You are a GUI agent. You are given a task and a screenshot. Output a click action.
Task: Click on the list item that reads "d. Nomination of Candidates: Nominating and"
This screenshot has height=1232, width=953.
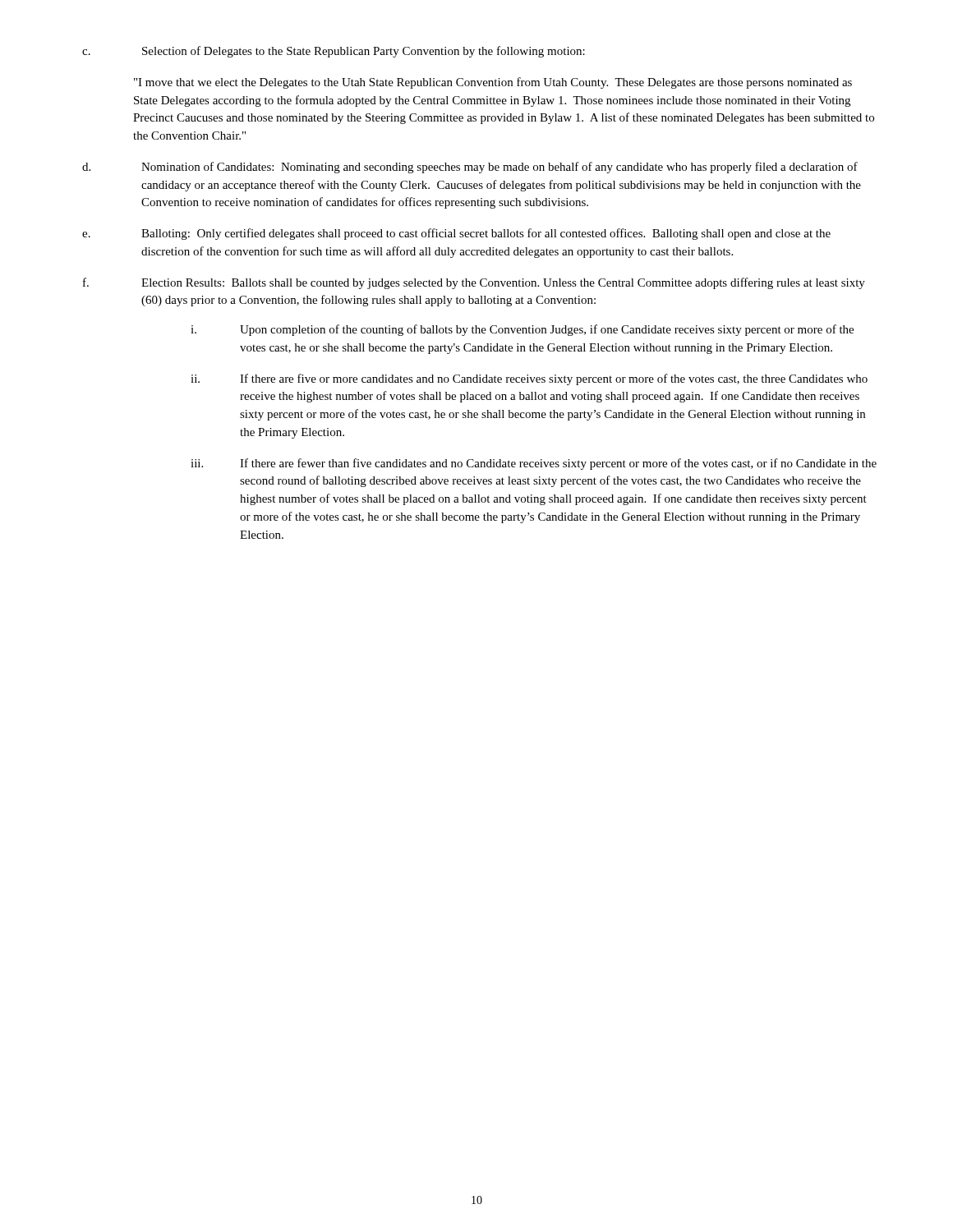click(x=476, y=185)
